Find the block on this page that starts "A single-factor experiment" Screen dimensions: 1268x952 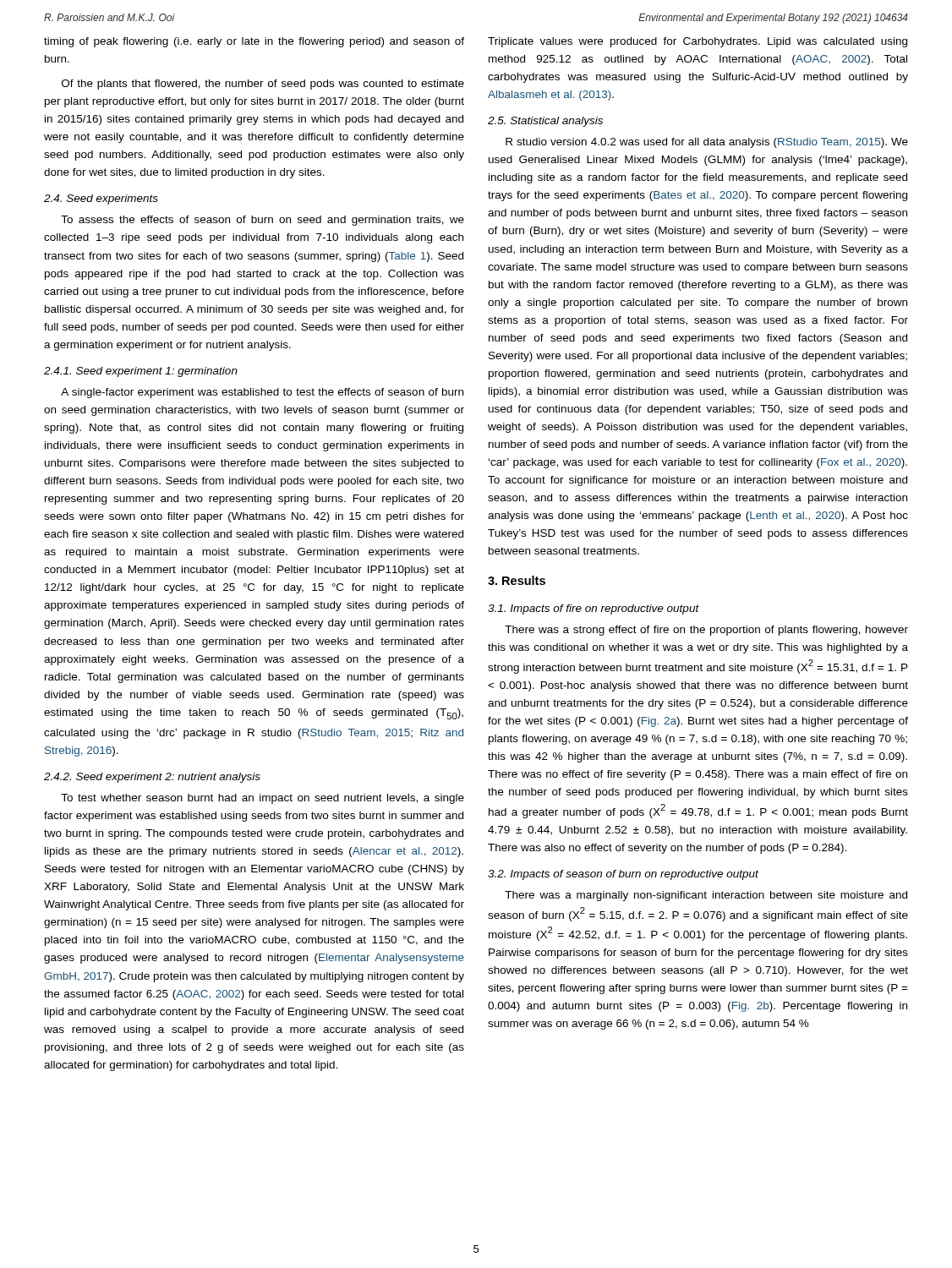(254, 571)
